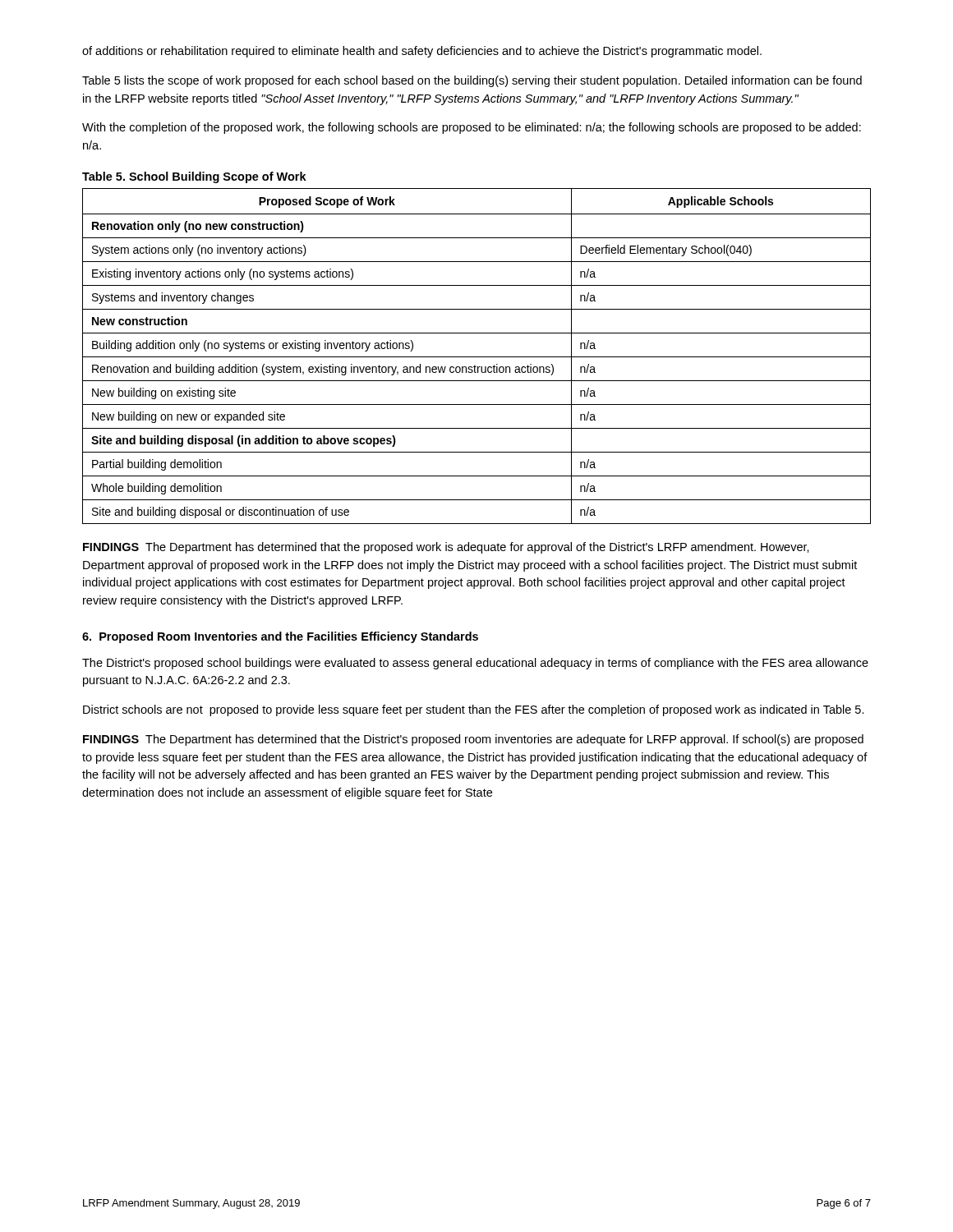Navigate to the text starting "Table 5 lists the"

coord(472,89)
